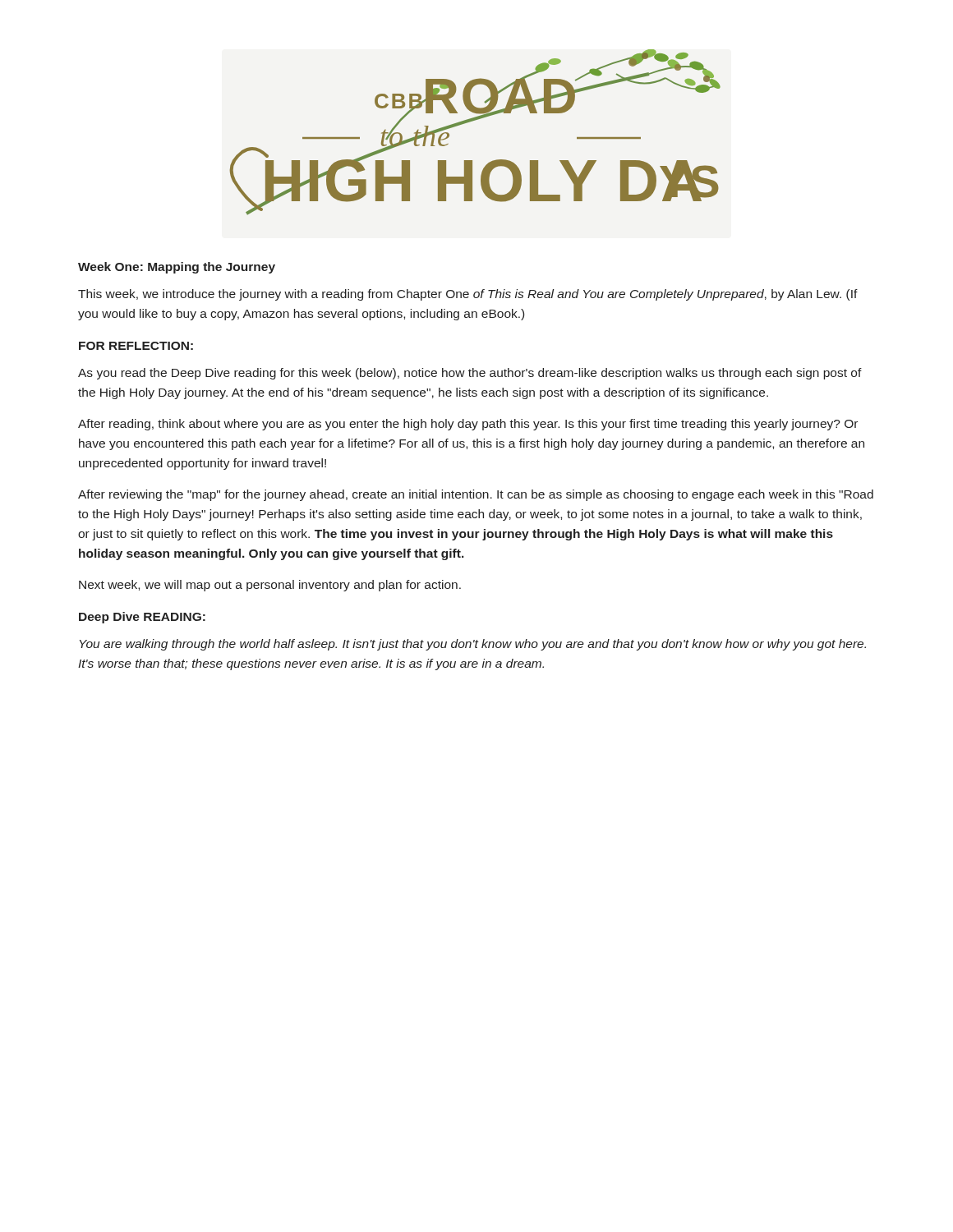Locate the logo

point(476,145)
